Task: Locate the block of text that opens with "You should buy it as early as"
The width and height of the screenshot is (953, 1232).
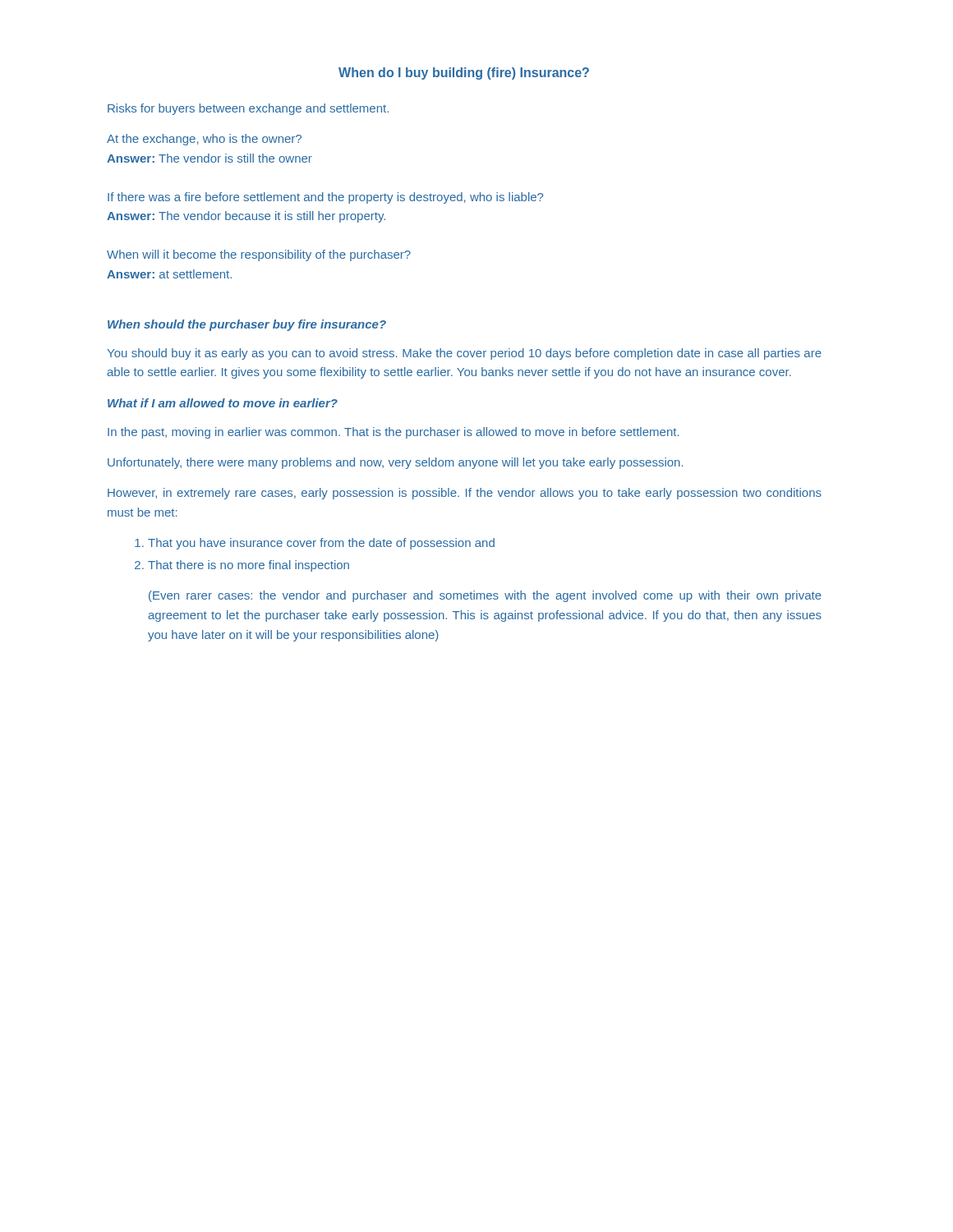Action: [x=464, y=362]
